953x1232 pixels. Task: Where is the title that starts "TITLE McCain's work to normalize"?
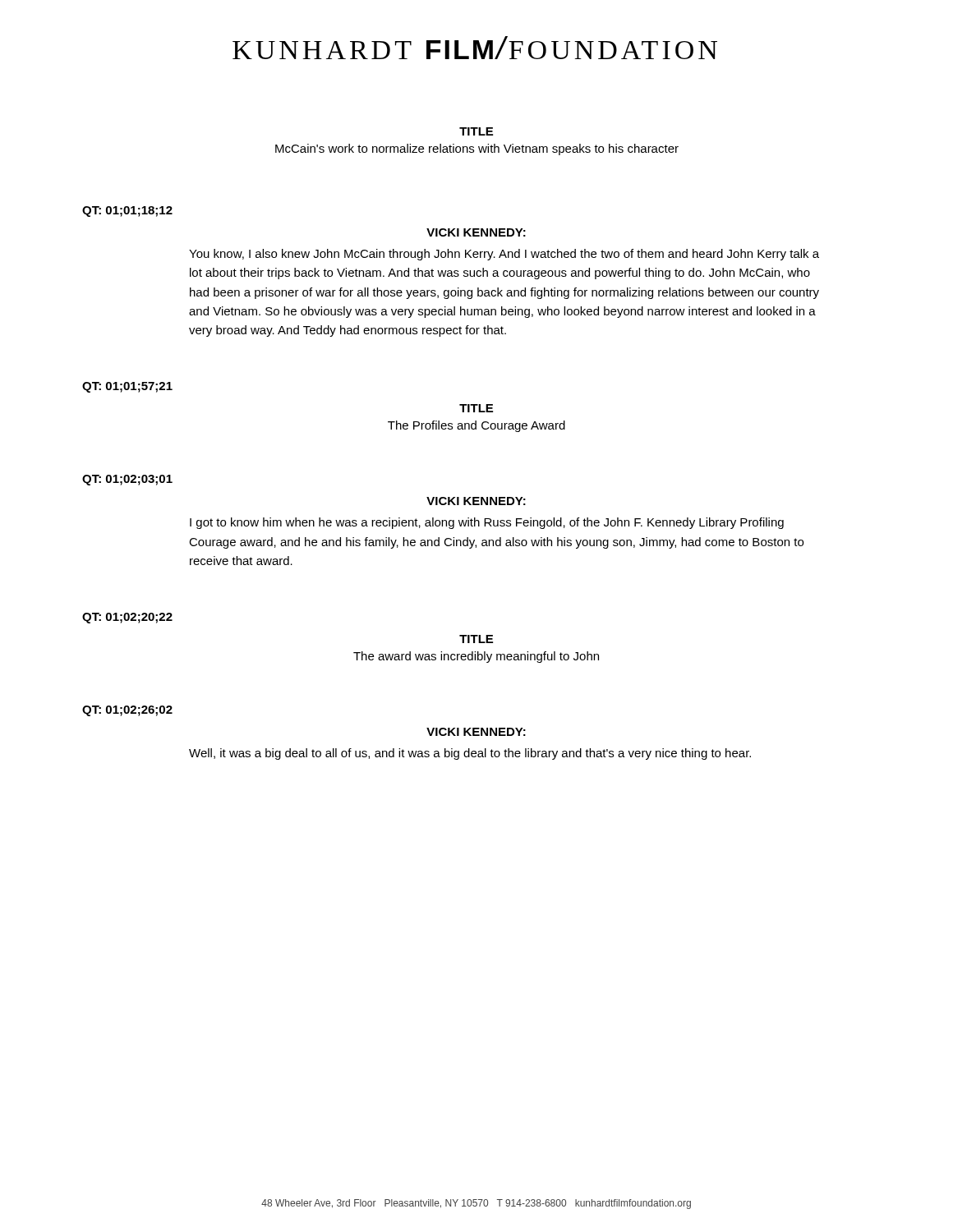[476, 140]
